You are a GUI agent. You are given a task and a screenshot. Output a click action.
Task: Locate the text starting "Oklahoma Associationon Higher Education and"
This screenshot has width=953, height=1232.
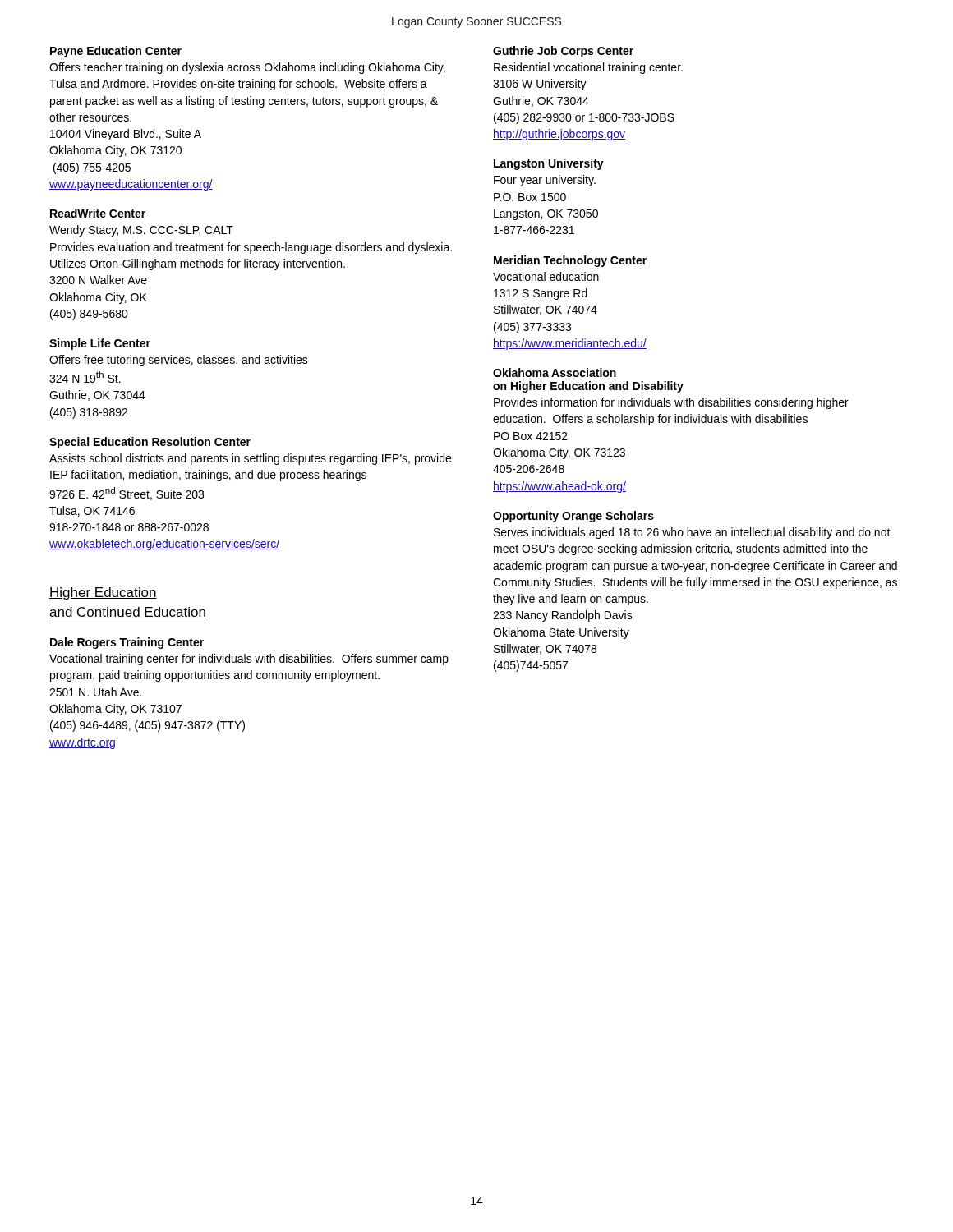click(x=698, y=430)
